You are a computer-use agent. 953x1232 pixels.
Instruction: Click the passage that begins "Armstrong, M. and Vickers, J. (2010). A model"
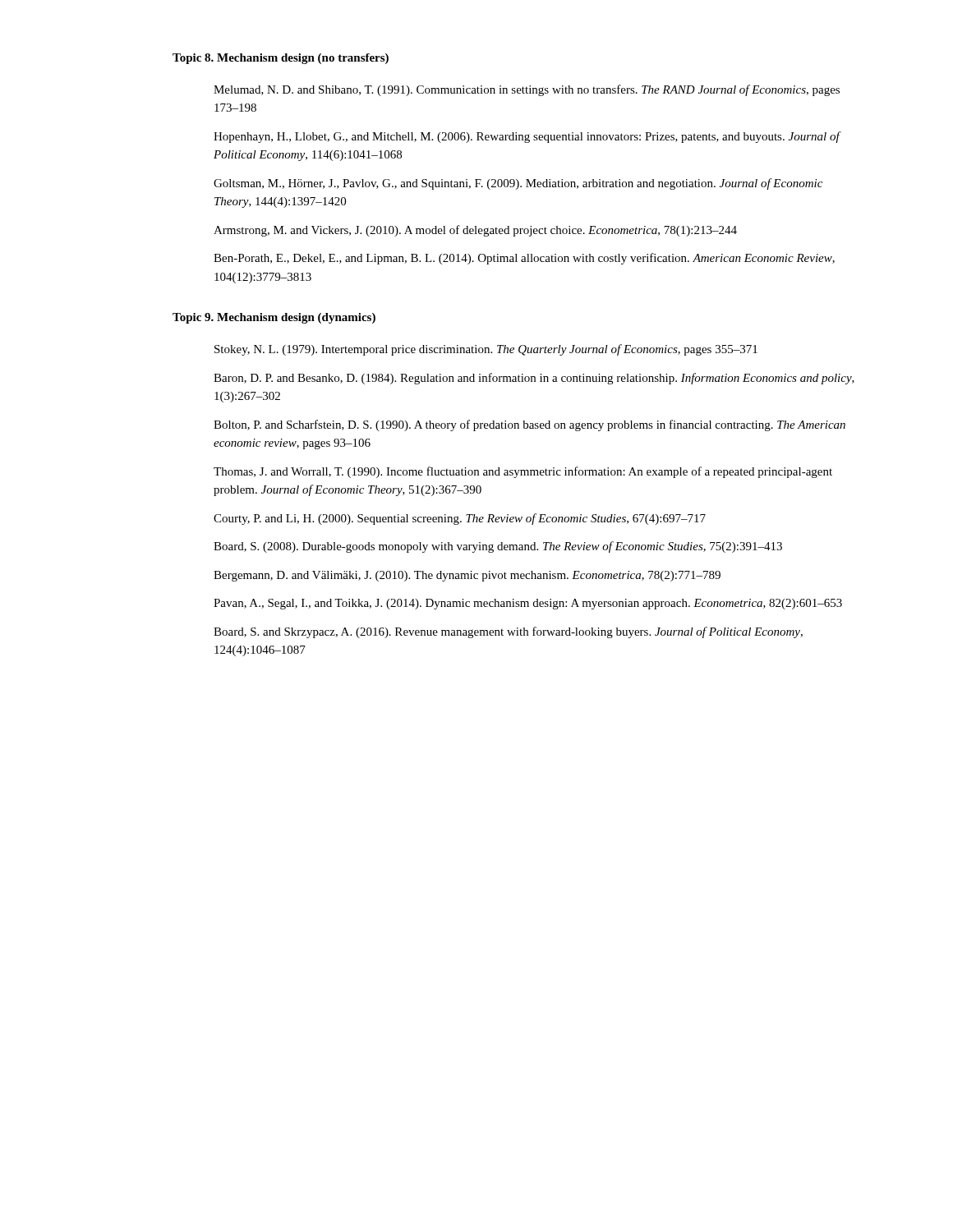(475, 230)
